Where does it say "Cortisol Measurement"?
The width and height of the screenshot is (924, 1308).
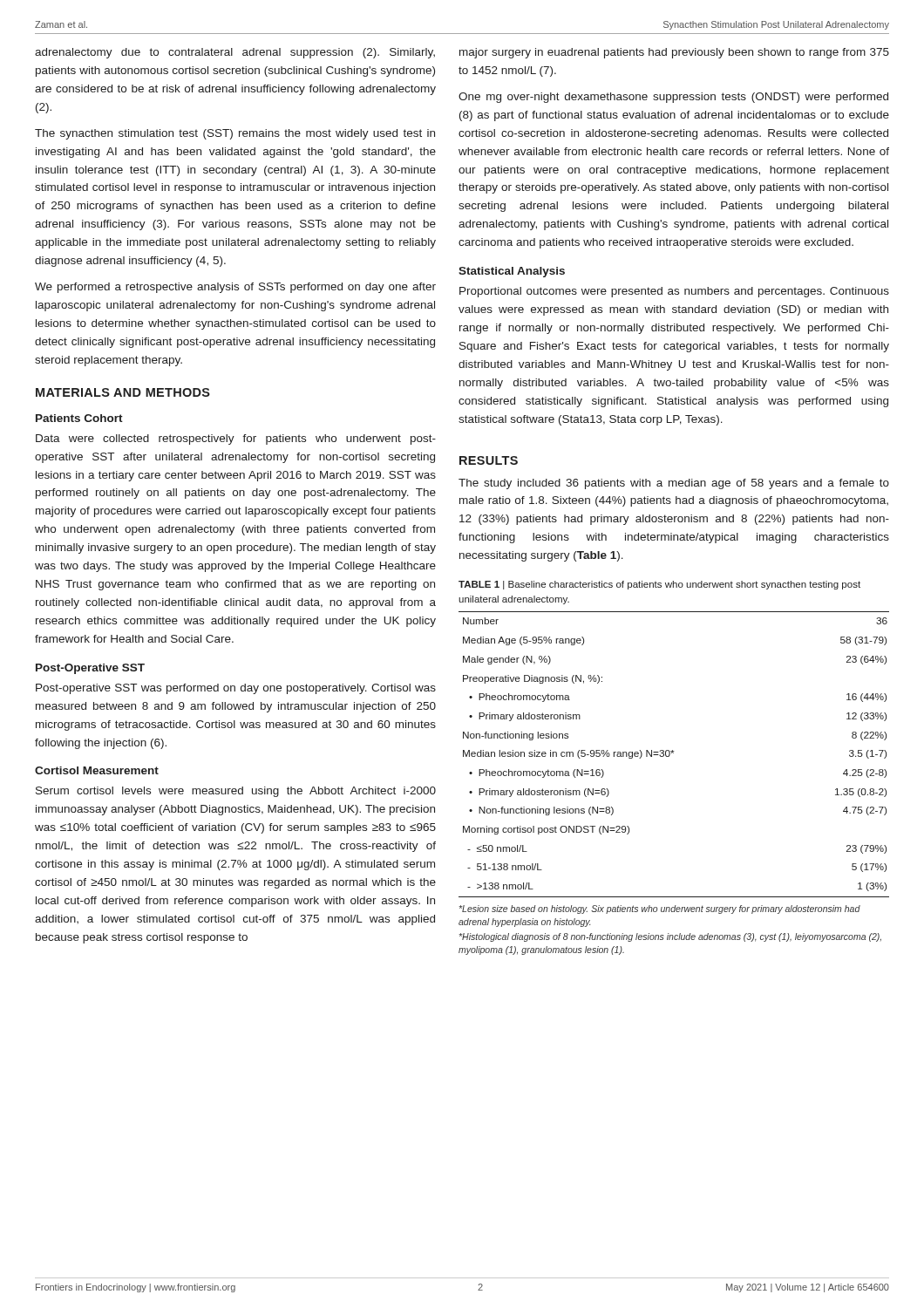tap(97, 771)
